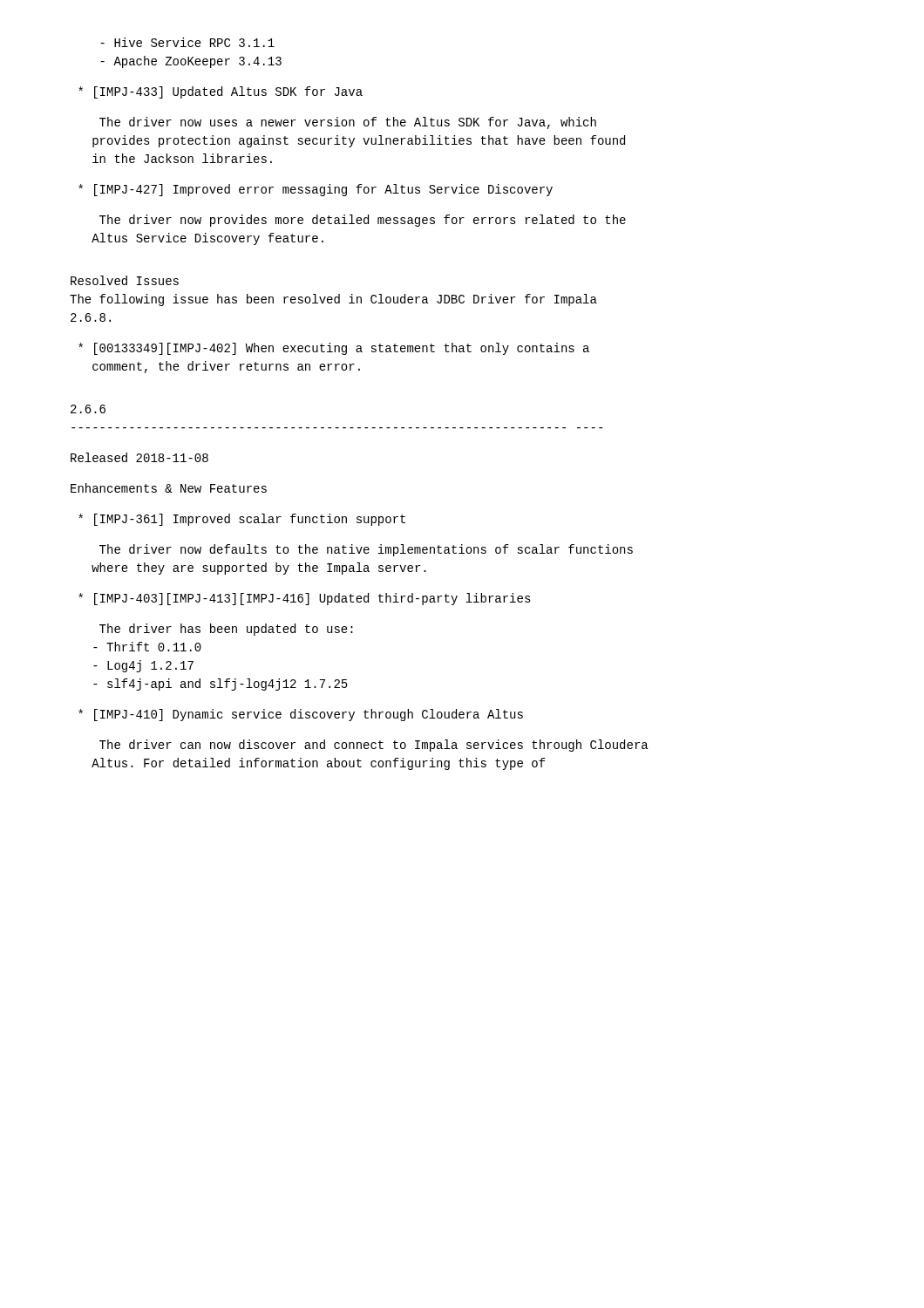
Task: Locate the list item that says "[IMPJ-427] Improved error messaging for Altus"
Action: 311,190
